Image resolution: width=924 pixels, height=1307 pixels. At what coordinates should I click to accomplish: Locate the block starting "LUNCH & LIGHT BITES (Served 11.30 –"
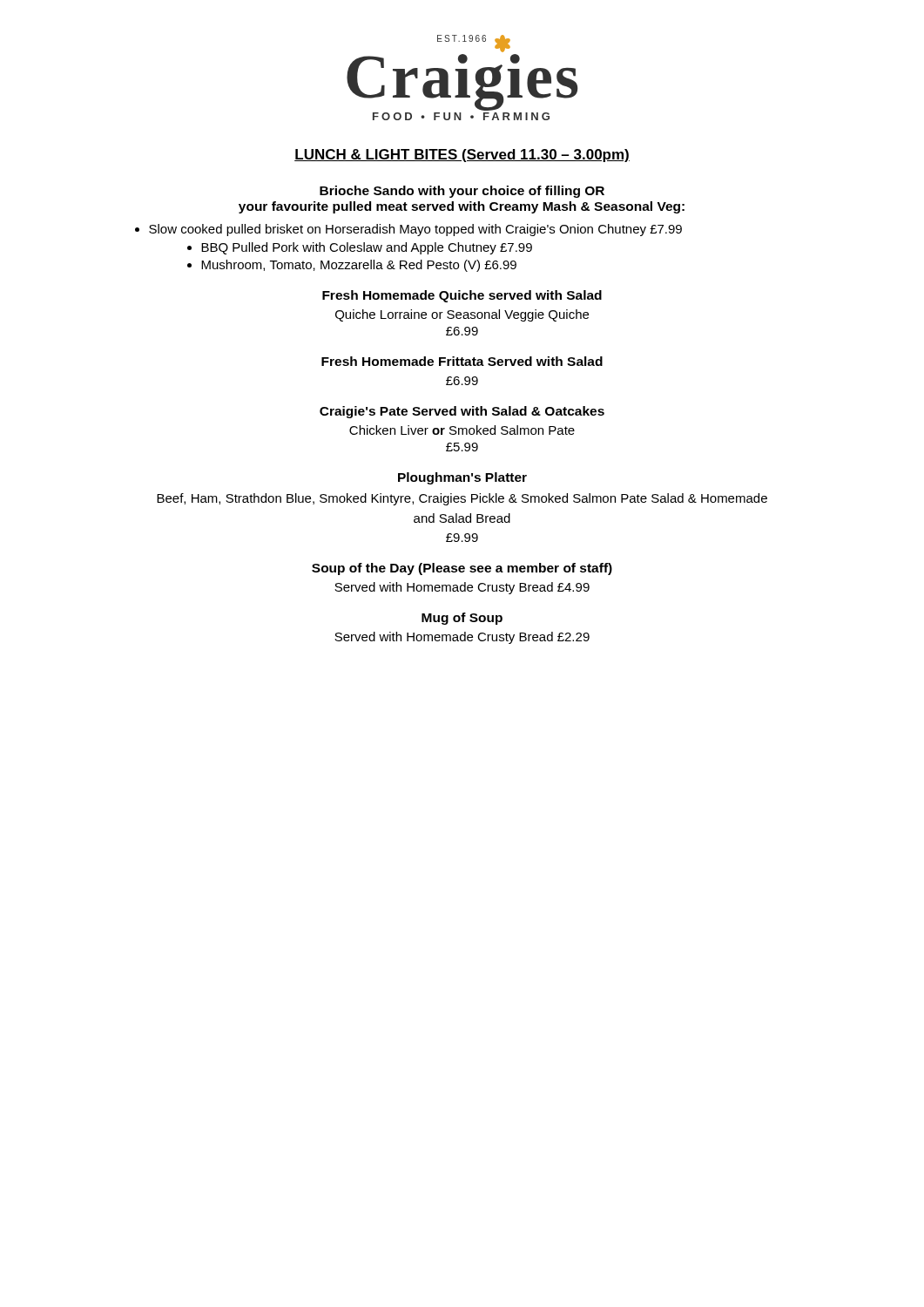pyautogui.click(x=462, y=155)
